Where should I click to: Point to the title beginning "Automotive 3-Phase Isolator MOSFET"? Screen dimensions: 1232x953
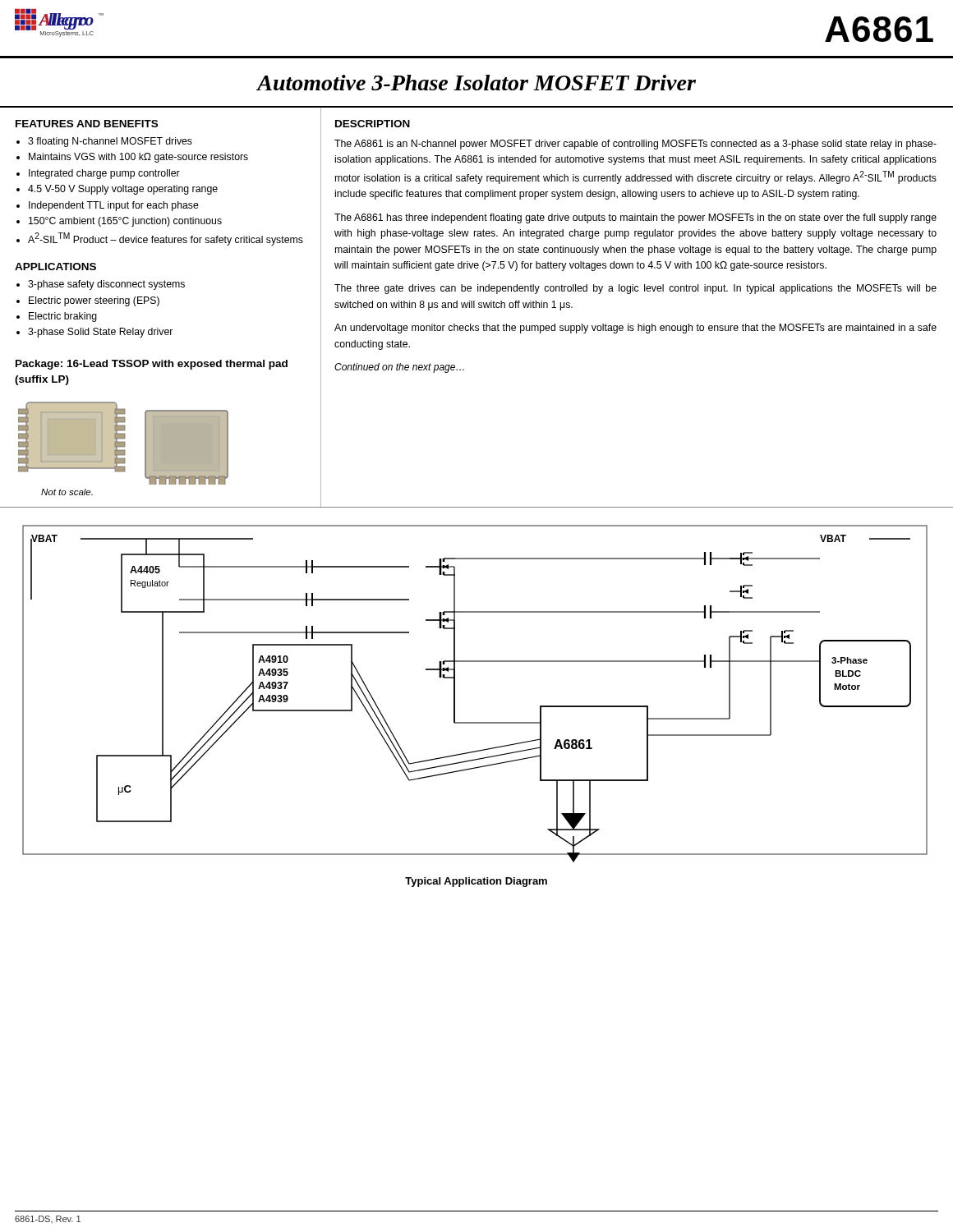(x=476, y=83)
